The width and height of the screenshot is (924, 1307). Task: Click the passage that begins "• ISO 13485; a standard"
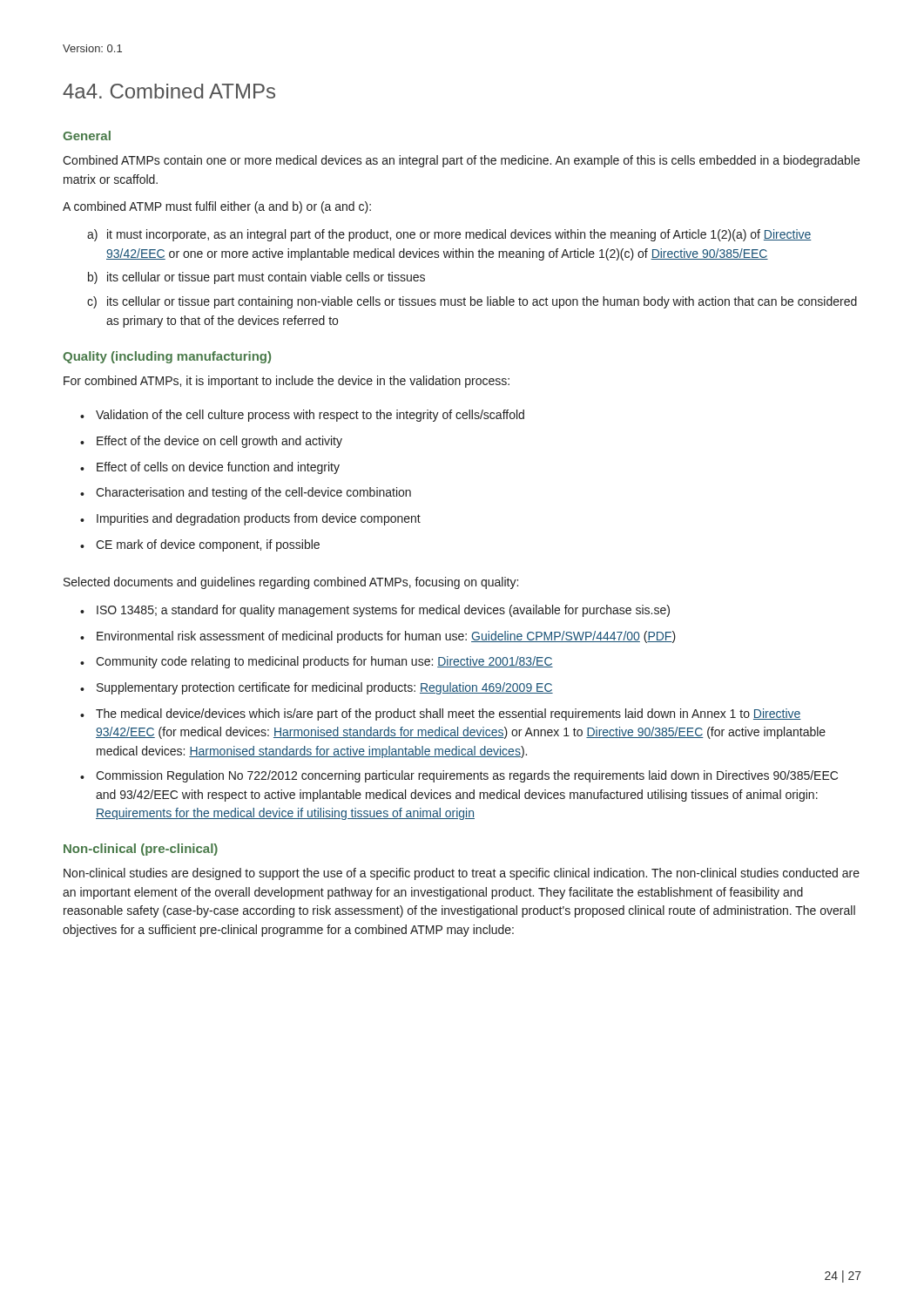click(375, 612)
